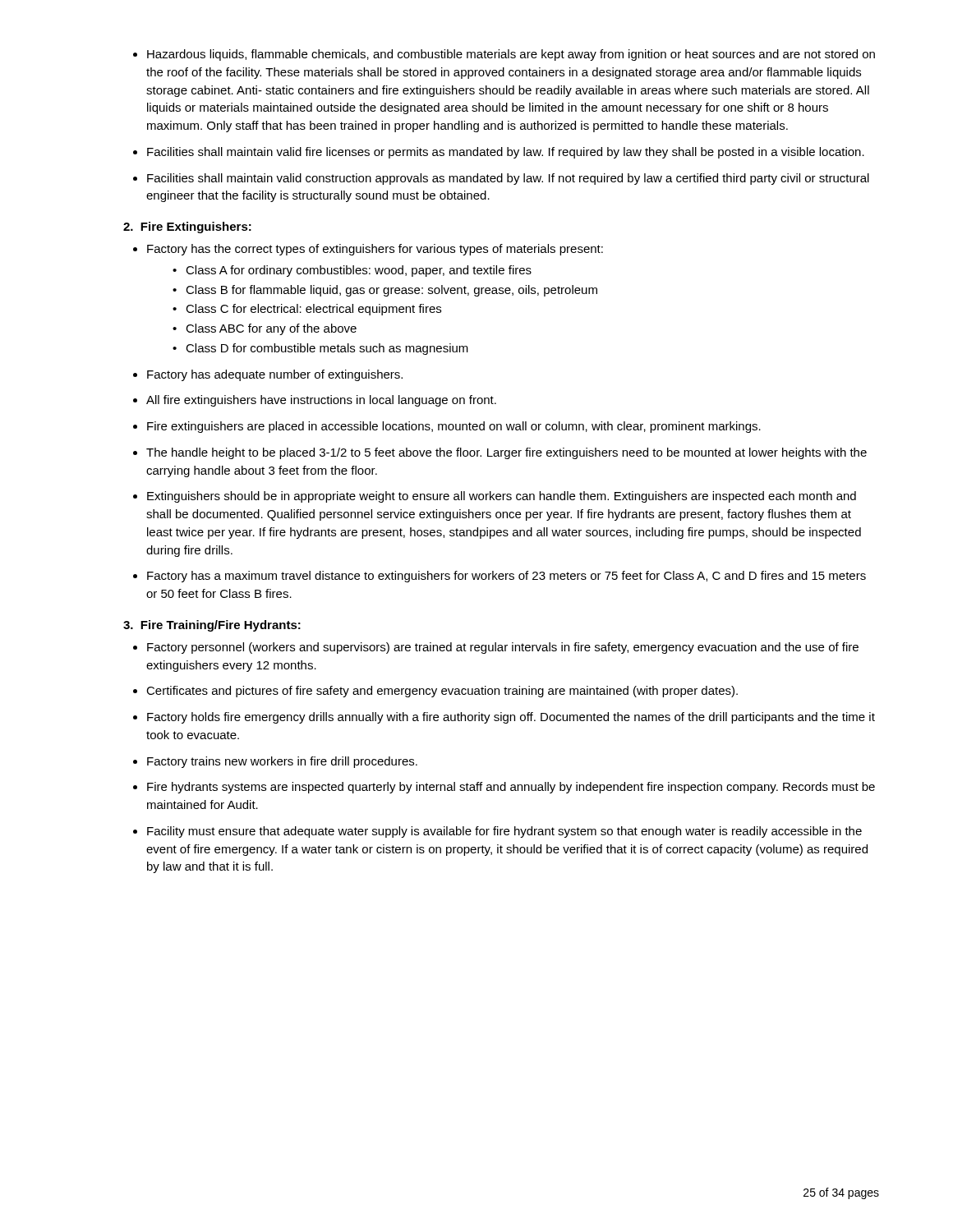Locate the text block starting "Class ABC for any of"
This screenshot has height=1232, width=953.
point(271,328)
